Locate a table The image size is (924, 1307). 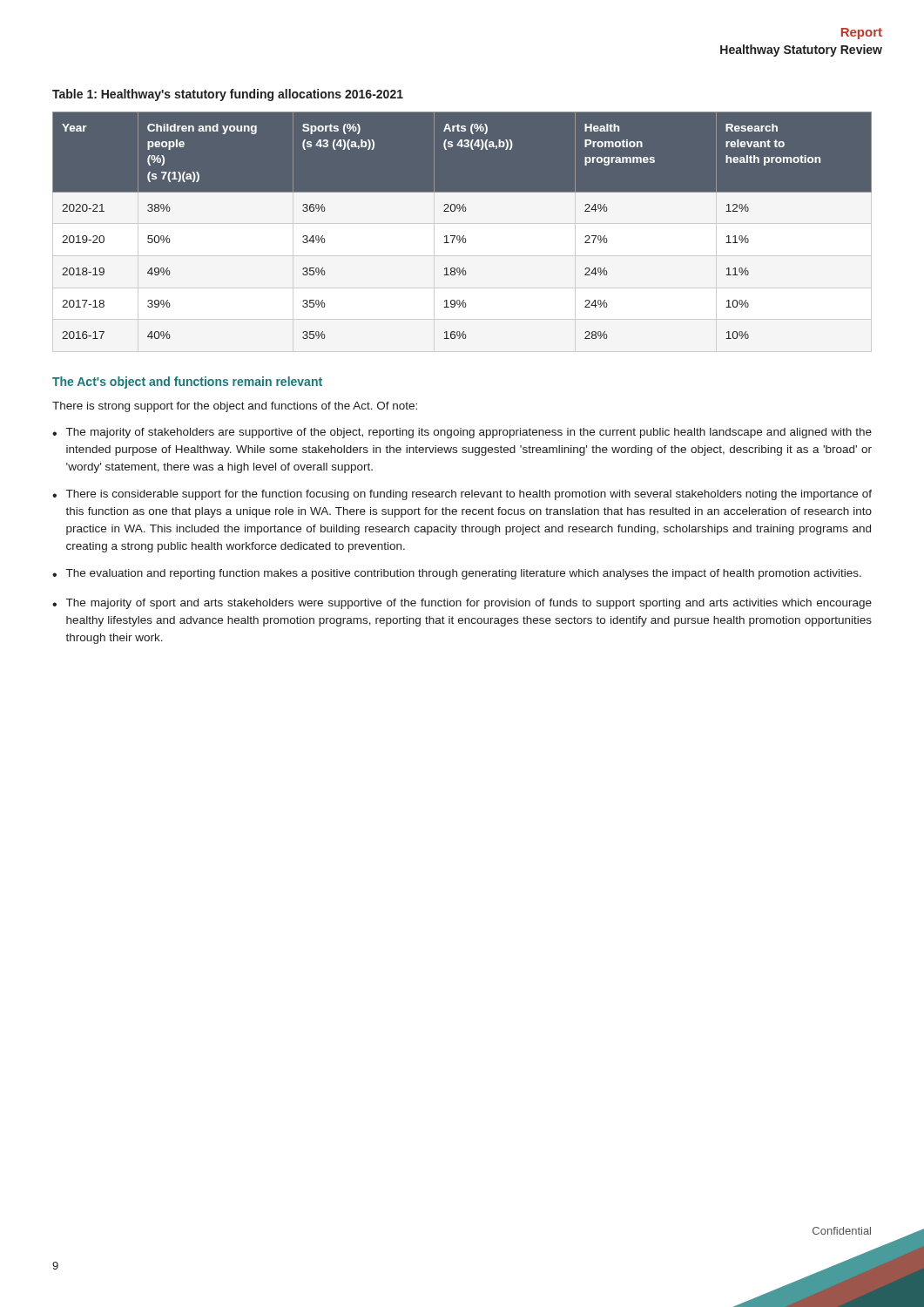tap(462, 232)
